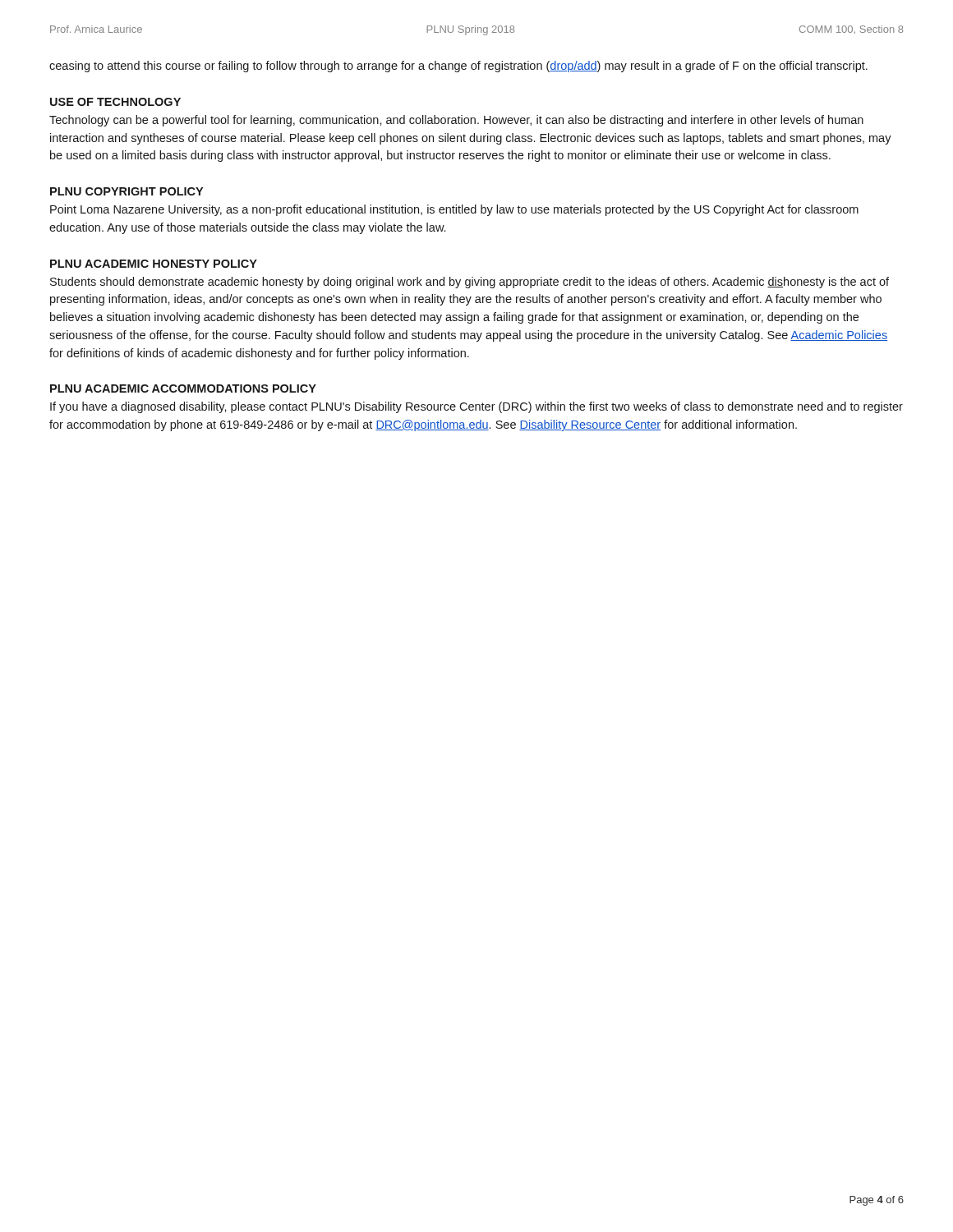Locate the text block that says "If you have a diagnosed disability,"
Viewport: 953px width, 1232px height.
coord(476,416)
